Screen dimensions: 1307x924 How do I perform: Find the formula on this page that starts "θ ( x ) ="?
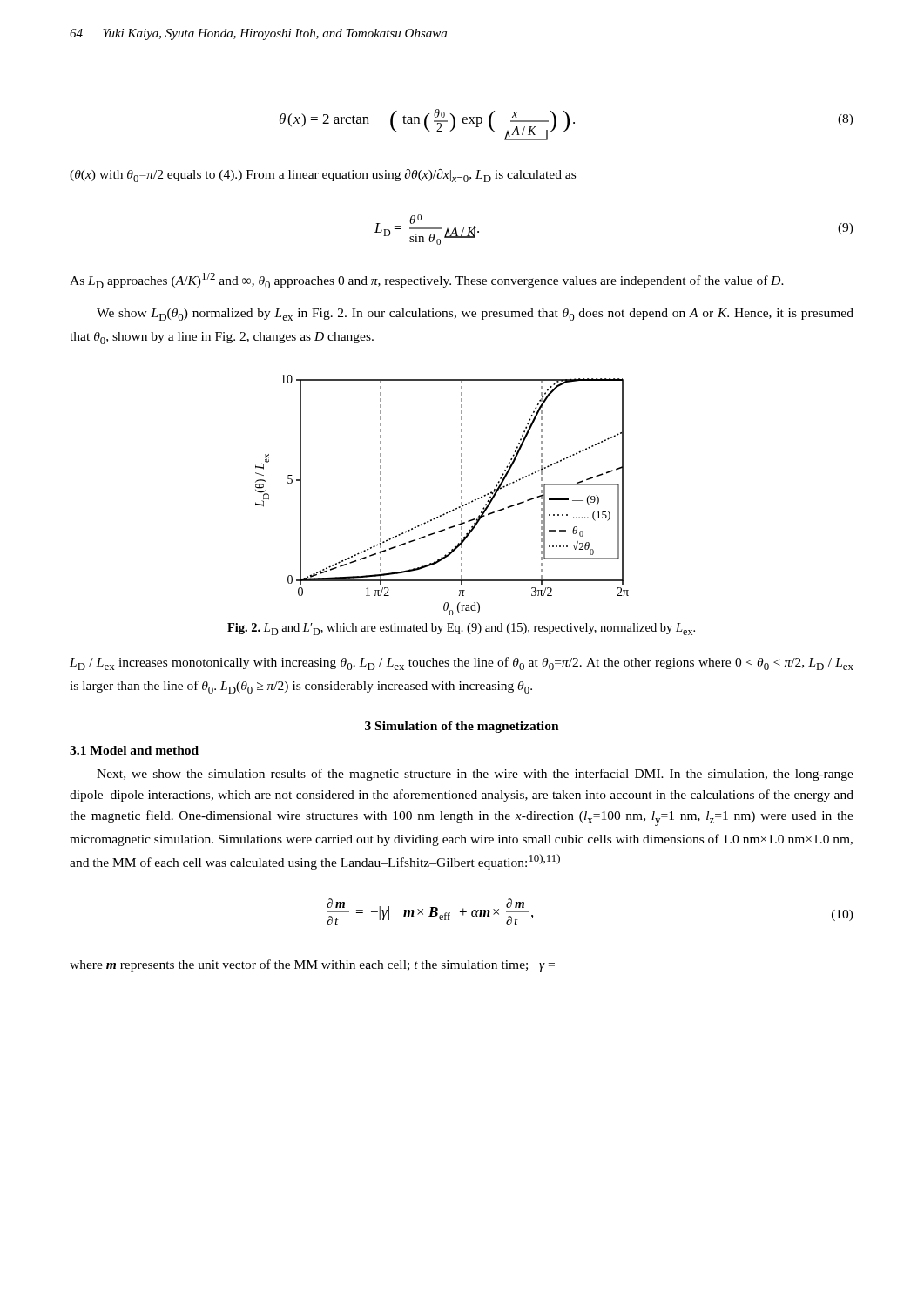click(x=566, y=118)
